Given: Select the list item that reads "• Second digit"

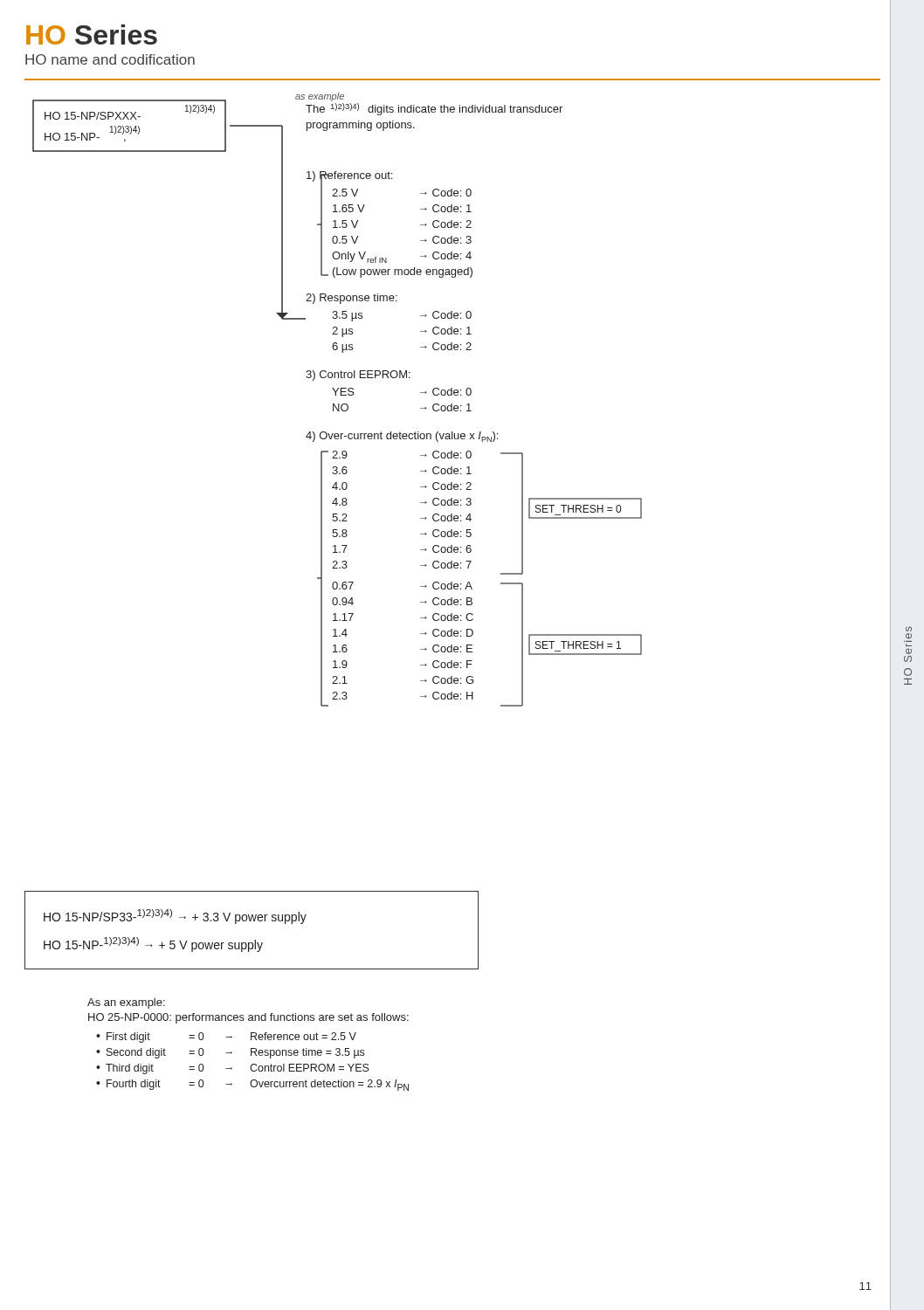Looking at the screenshot, I should (230, 1051).
